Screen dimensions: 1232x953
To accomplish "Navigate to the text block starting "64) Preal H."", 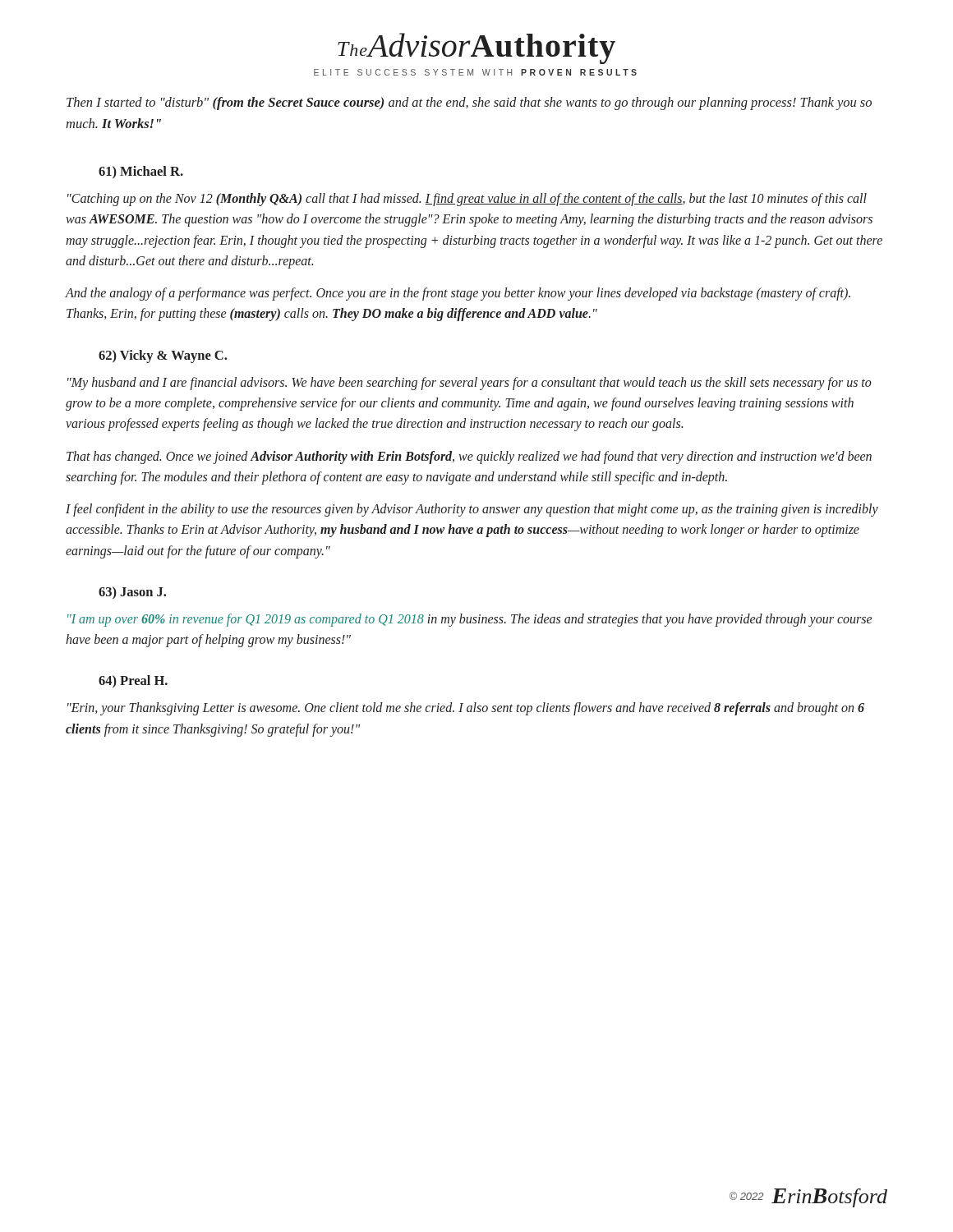I will click(133, 681).
